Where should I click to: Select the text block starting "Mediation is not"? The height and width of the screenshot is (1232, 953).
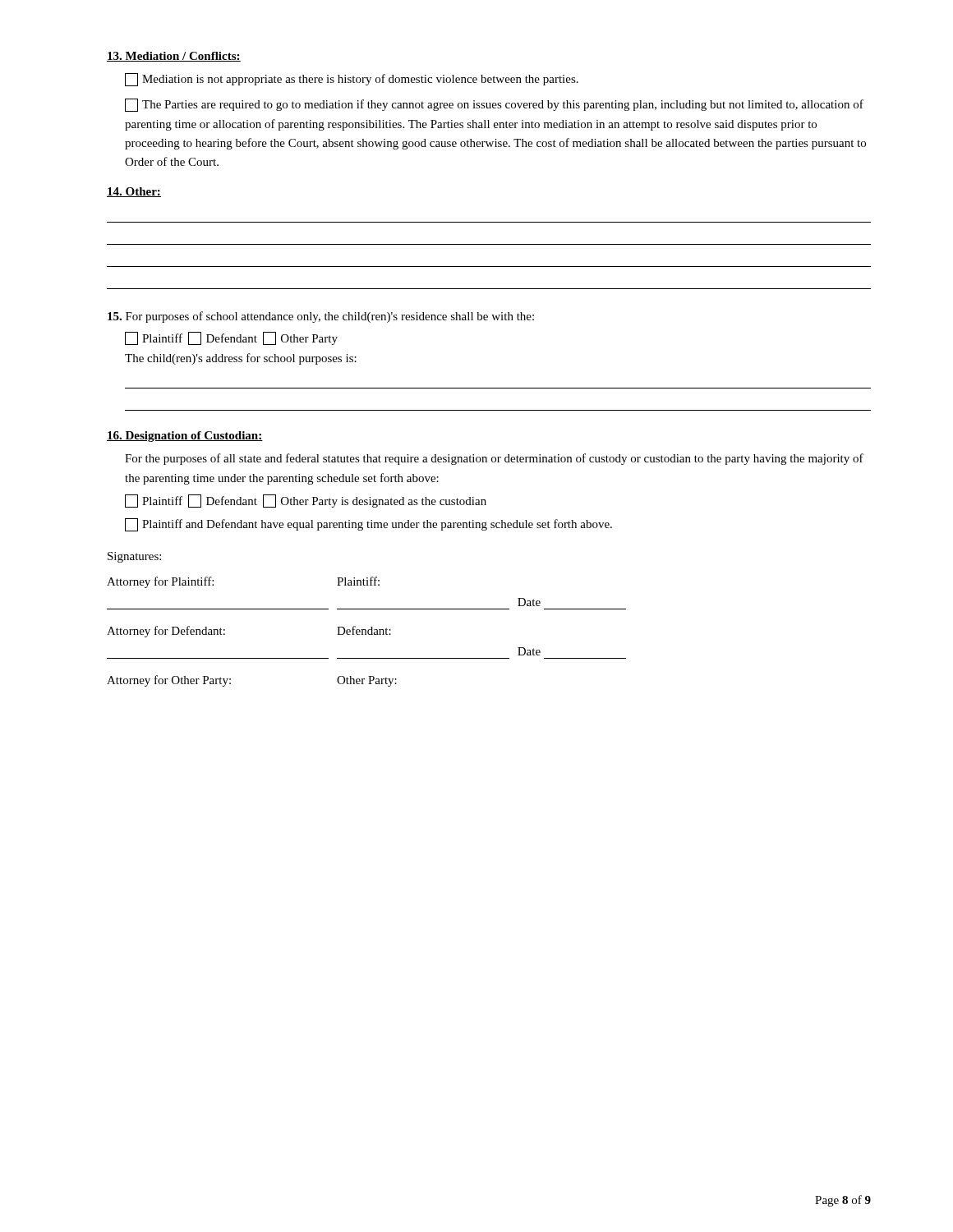coord(352,79)
